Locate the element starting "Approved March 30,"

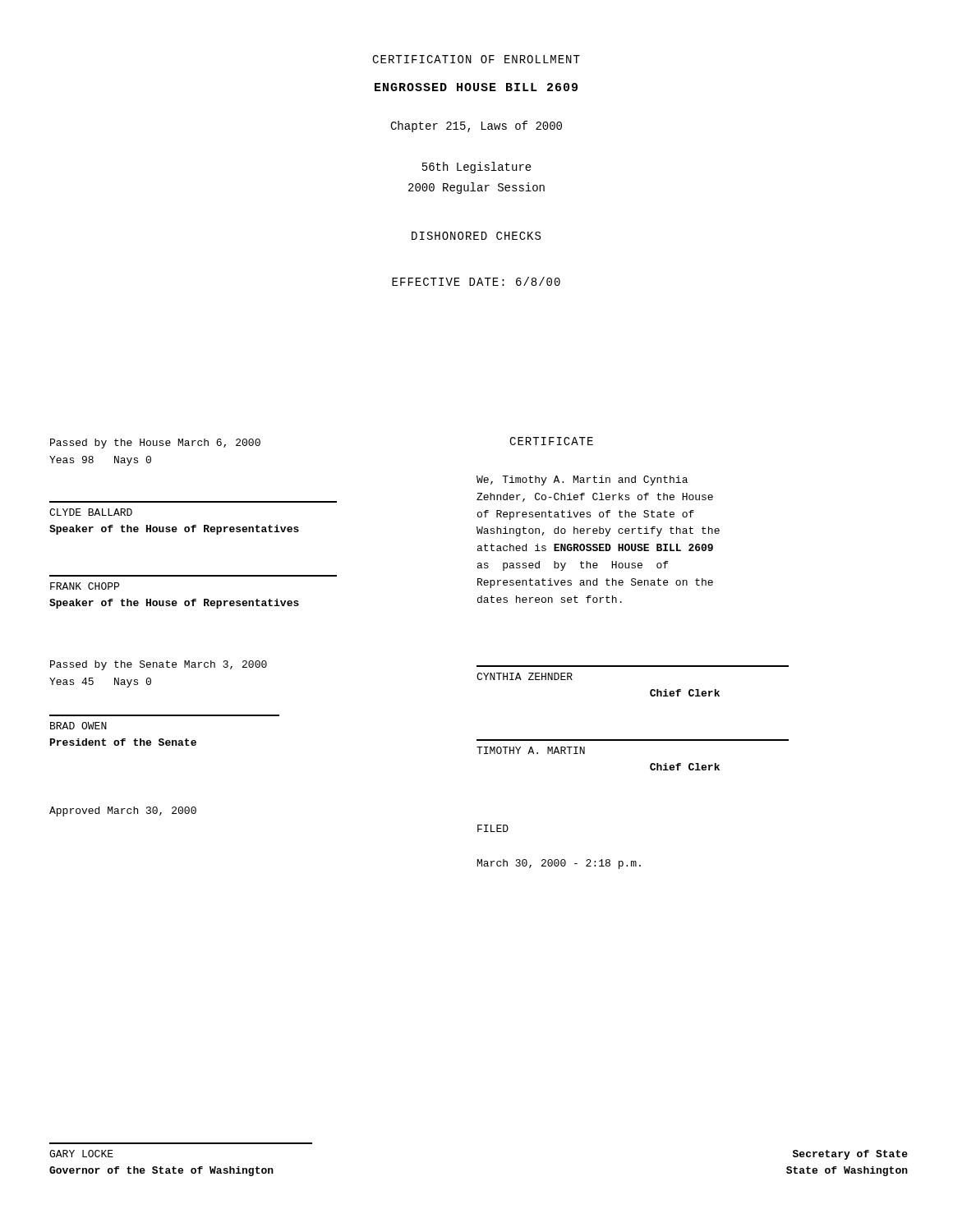point(123,811)
